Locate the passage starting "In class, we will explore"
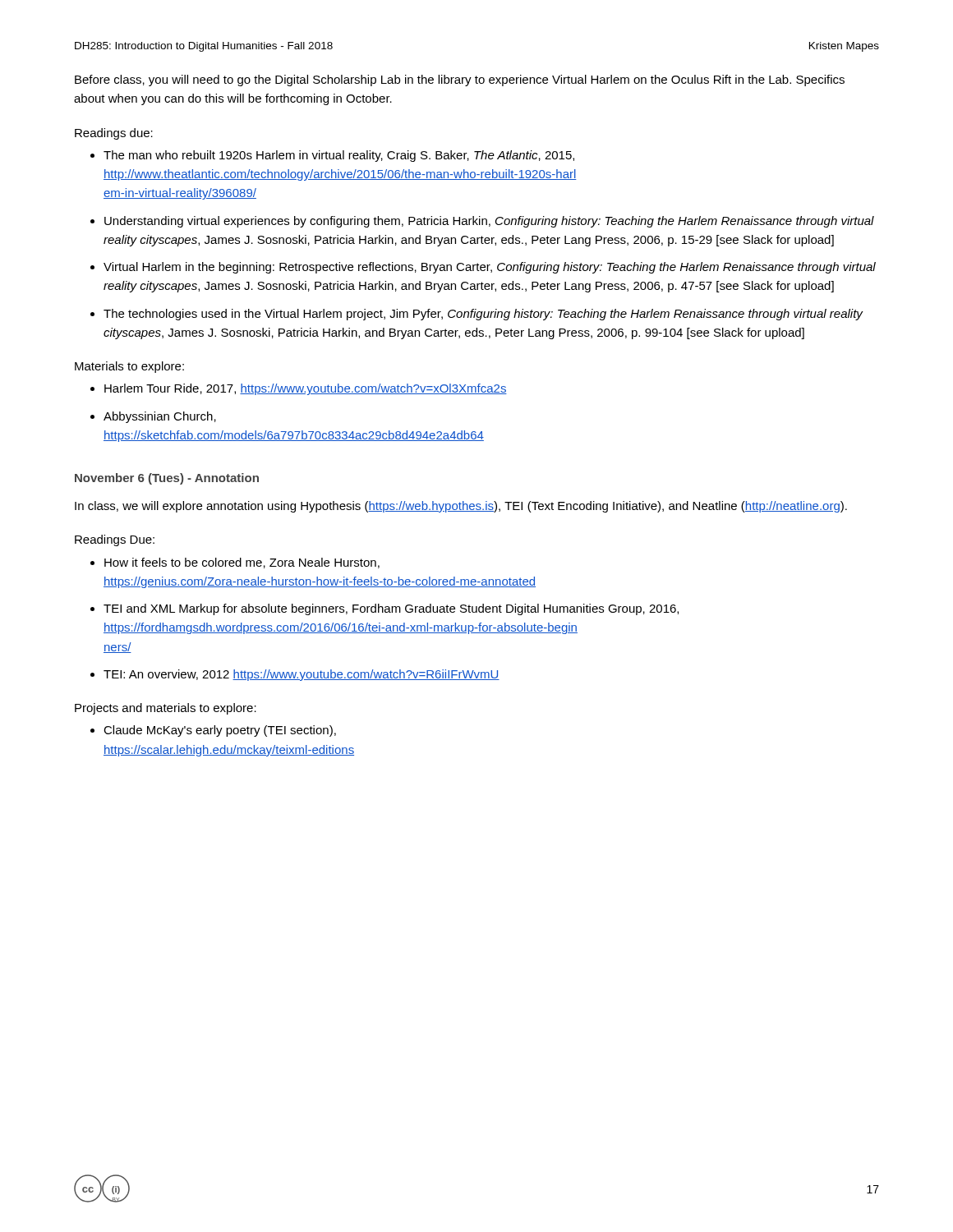The height and width of the screenshot is (1232, 953). point(461,506)
